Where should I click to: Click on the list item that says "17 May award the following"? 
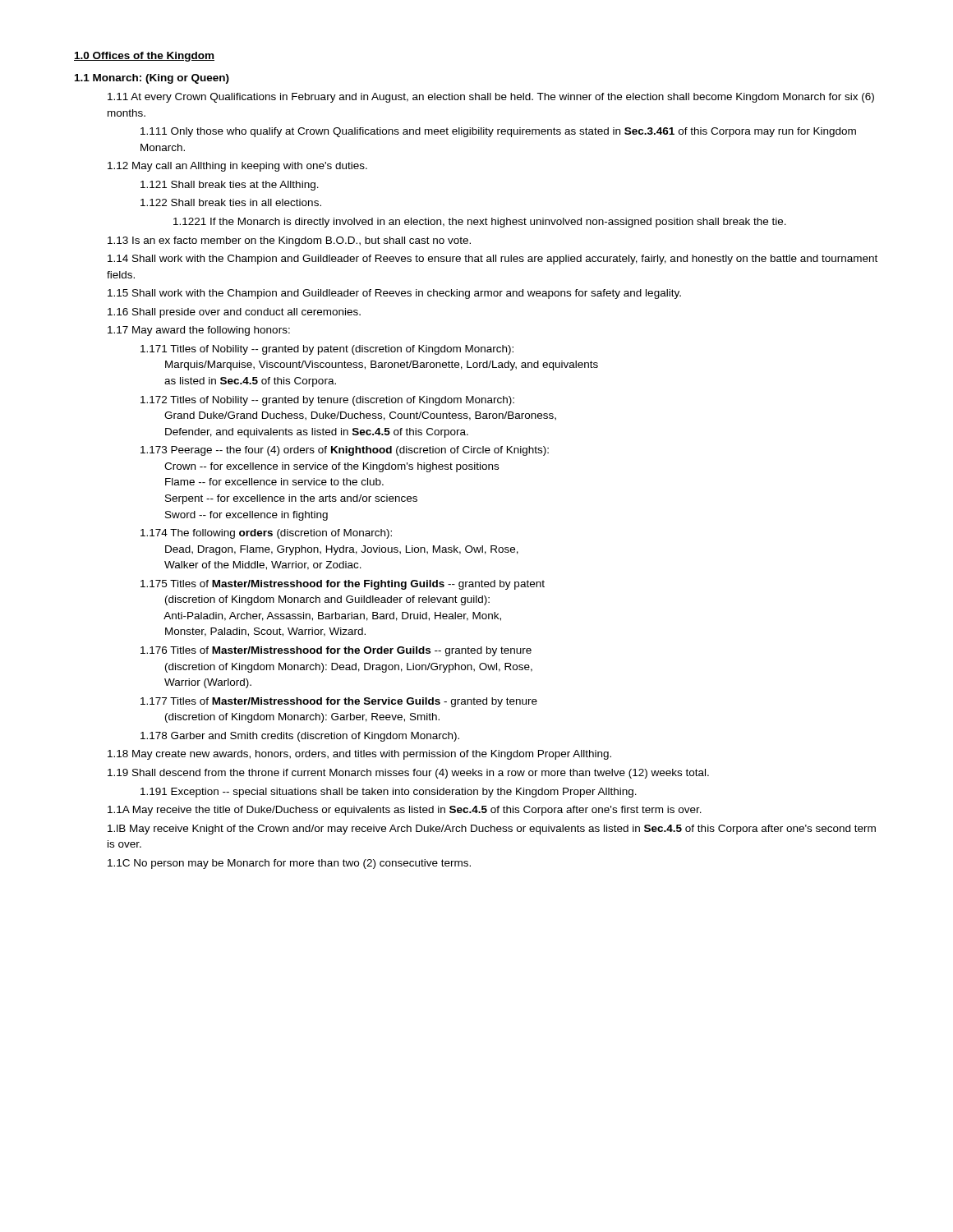(x=199, y=330)
